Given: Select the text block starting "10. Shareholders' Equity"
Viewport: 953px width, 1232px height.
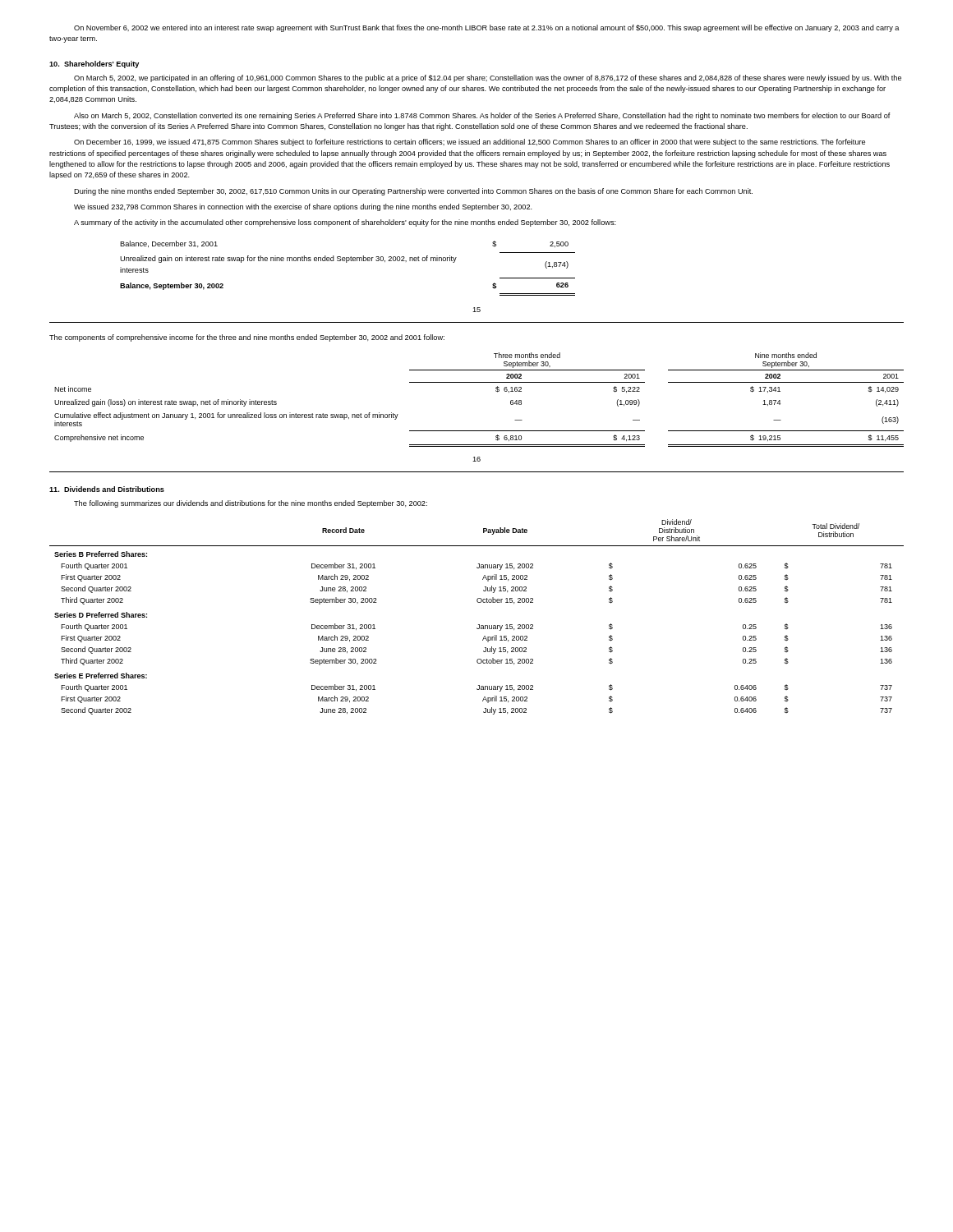Looking at the screenshot, I should 94,64.
